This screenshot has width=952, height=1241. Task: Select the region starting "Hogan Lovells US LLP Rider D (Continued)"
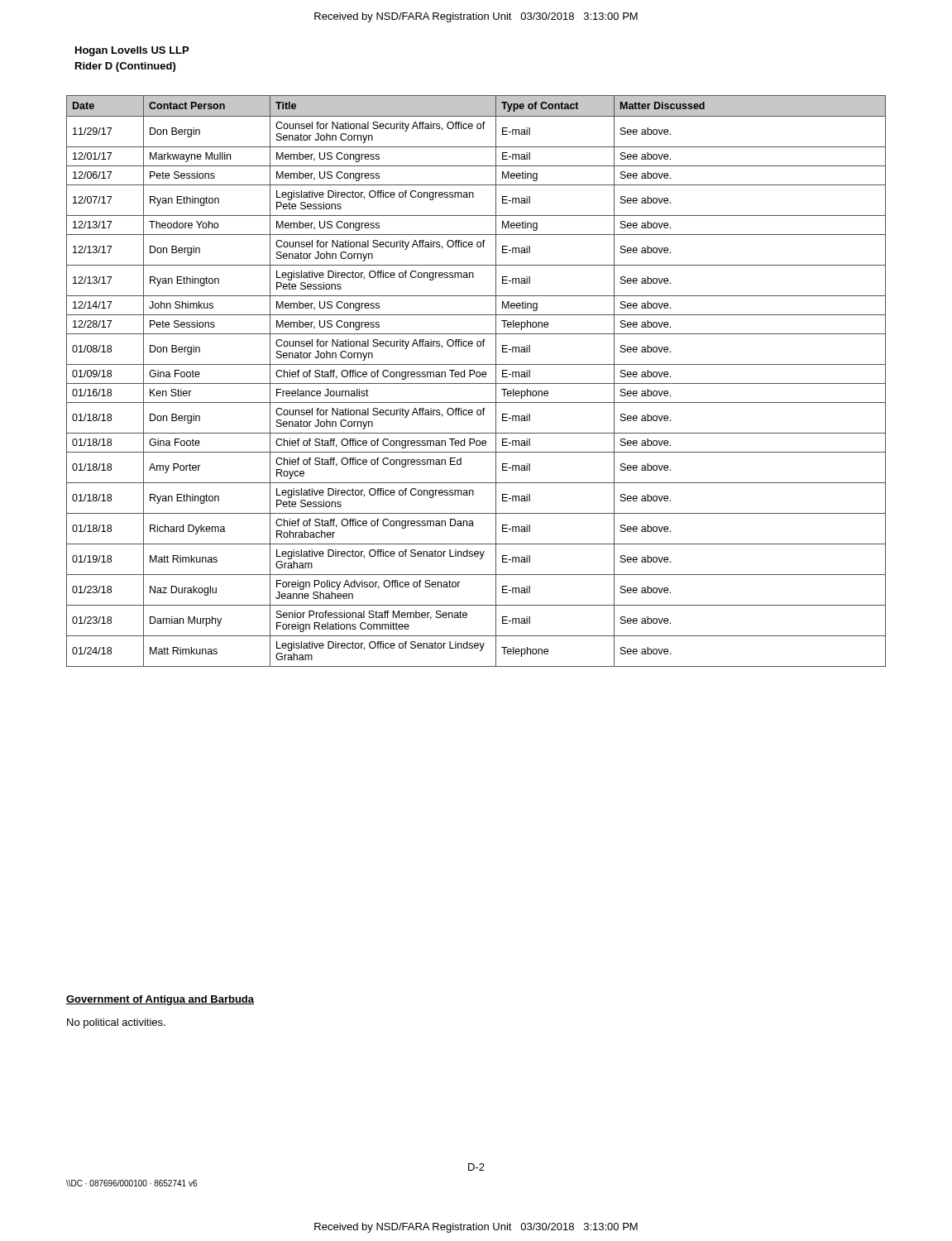[x=132, y=58]
